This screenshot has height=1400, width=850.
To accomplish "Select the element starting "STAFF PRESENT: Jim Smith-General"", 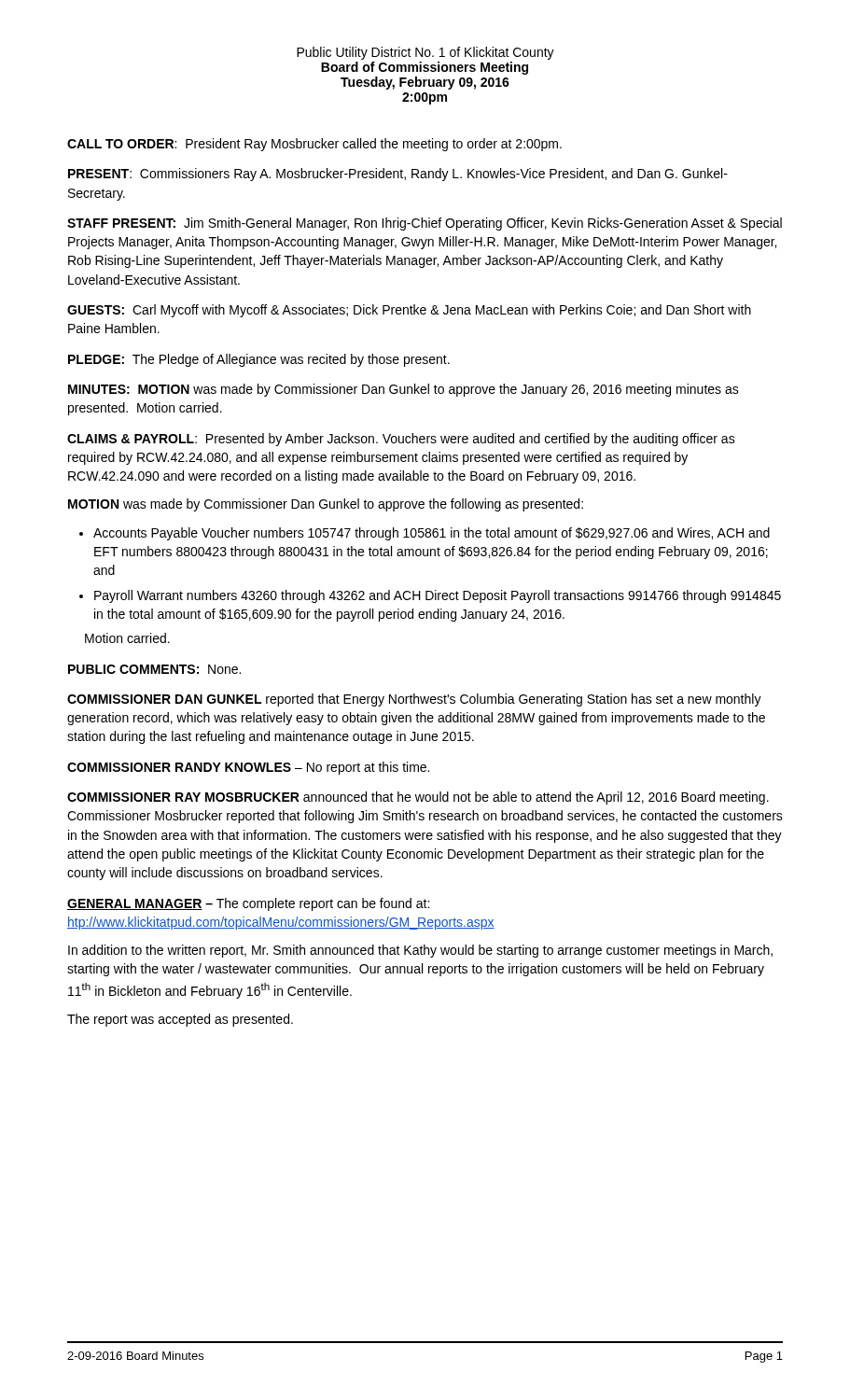I will [425, 252].
